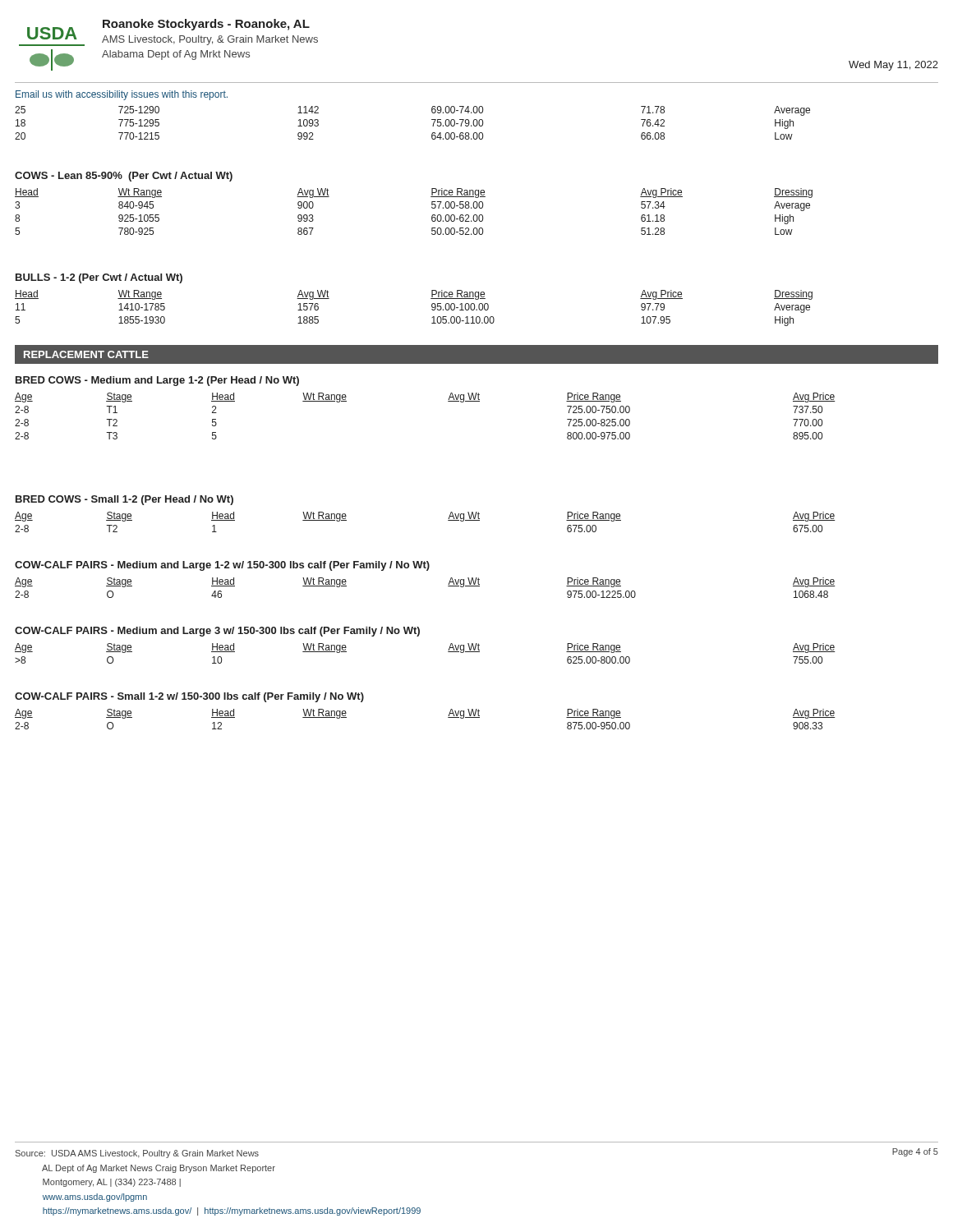Locate the section header that opens with "BULLS - 1-2 (Per Cwt /"
Image resolution: width=953 pixels, height=1232 pixels.
99,278
